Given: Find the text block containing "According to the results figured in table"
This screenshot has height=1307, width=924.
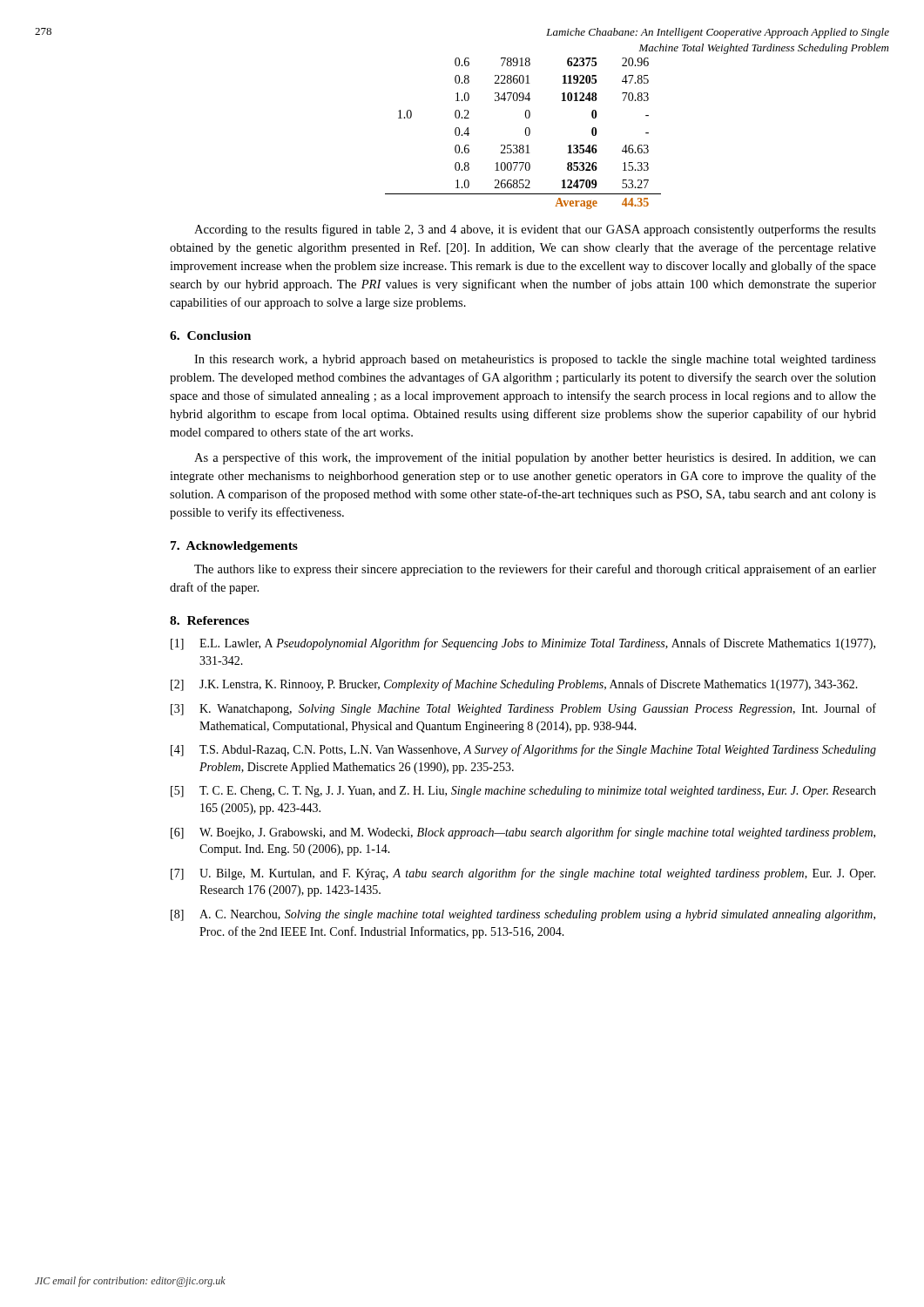Looking at the screenshot, I should coord(523,266).
